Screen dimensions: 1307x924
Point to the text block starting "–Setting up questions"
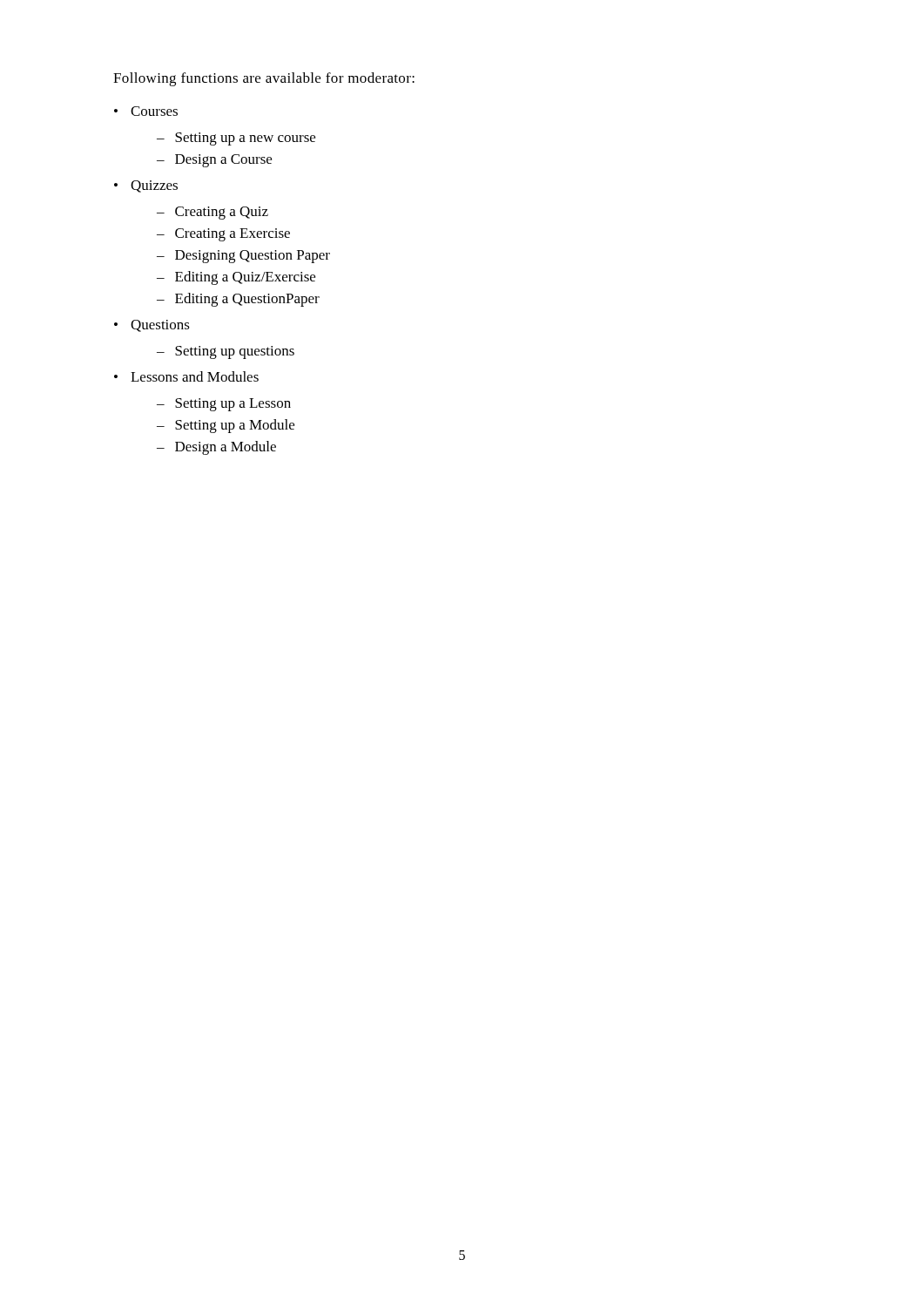[x=226, y=351]
